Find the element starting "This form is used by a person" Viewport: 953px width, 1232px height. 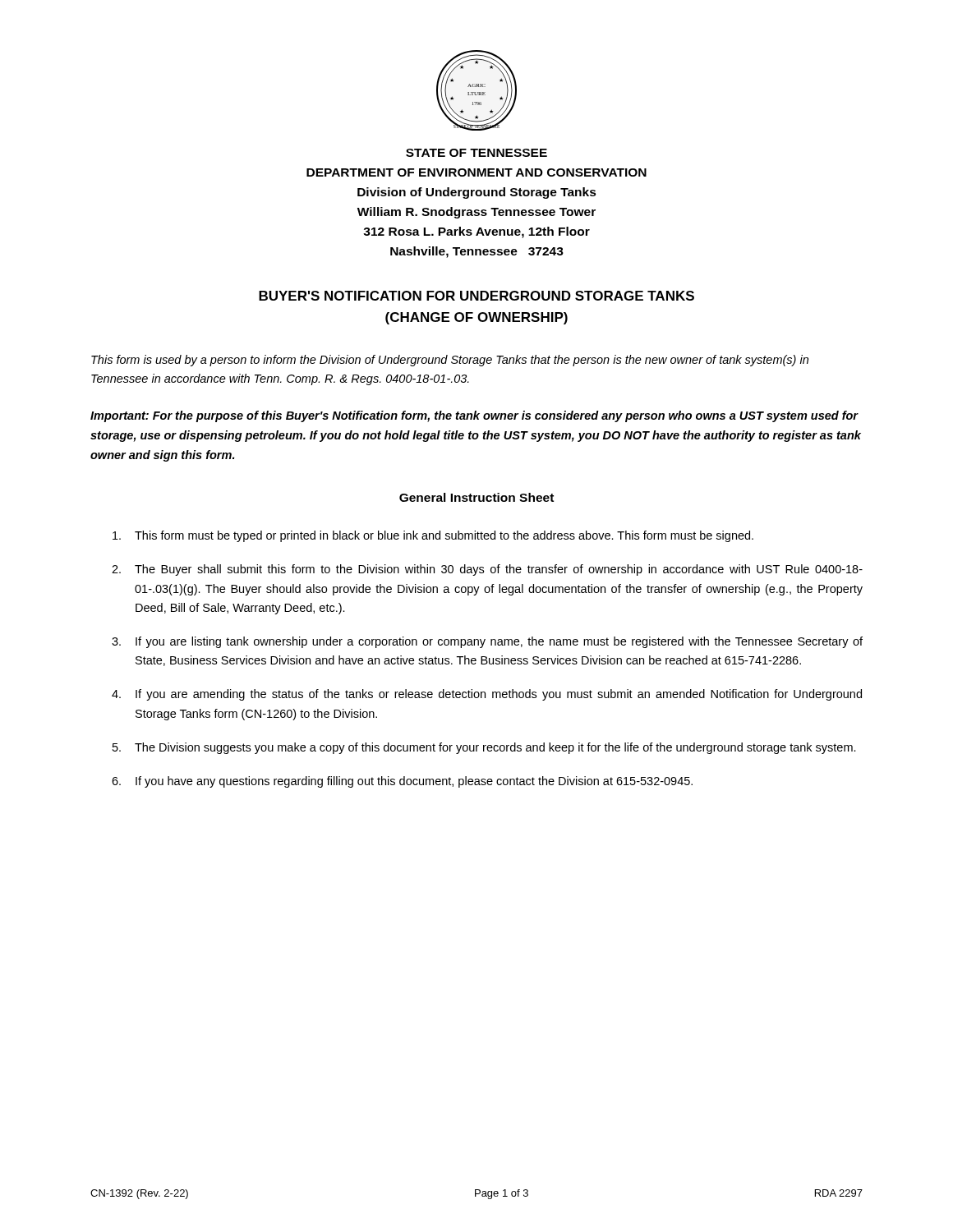[450, 369]
